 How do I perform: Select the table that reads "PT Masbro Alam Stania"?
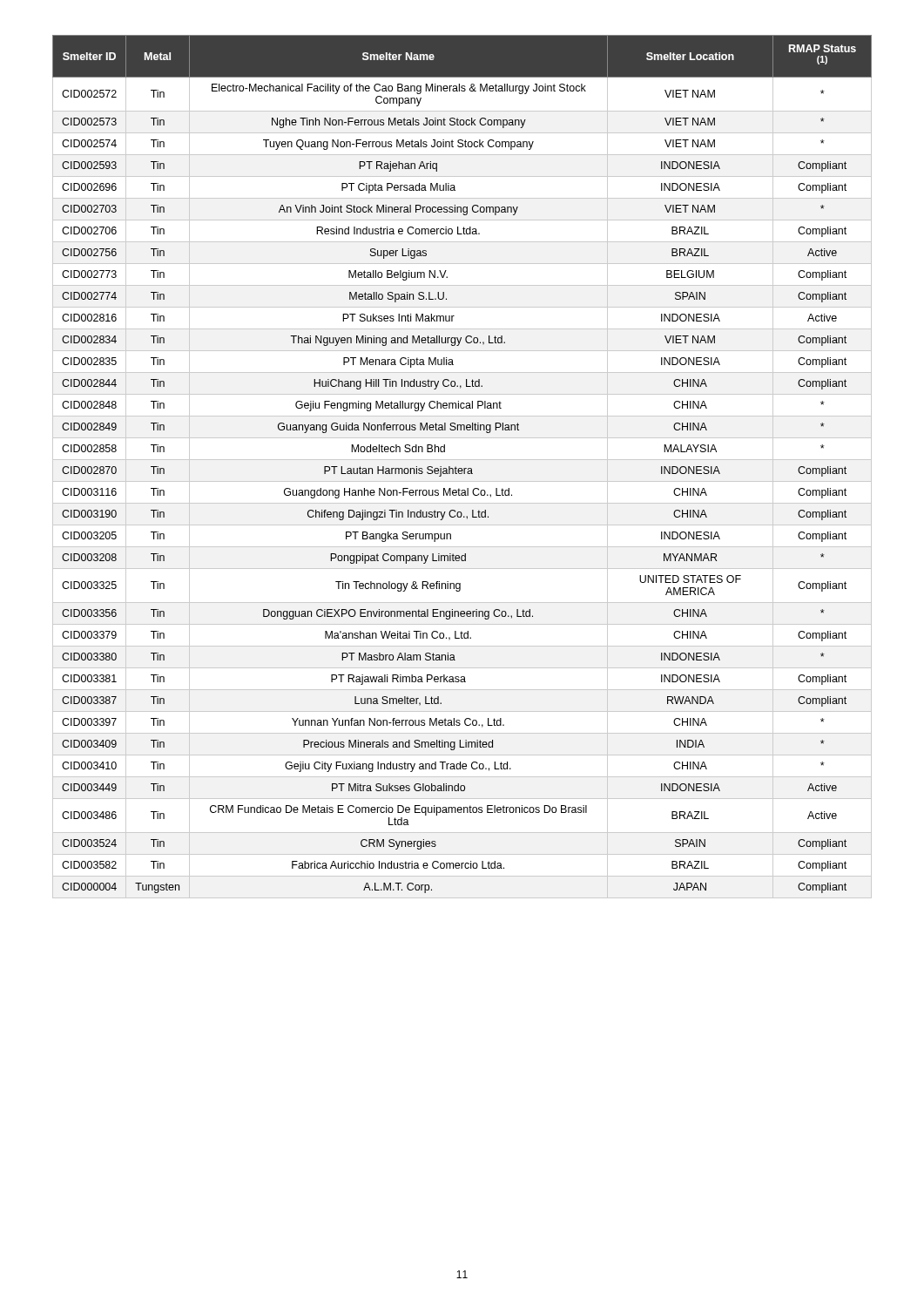pos(462,467)
